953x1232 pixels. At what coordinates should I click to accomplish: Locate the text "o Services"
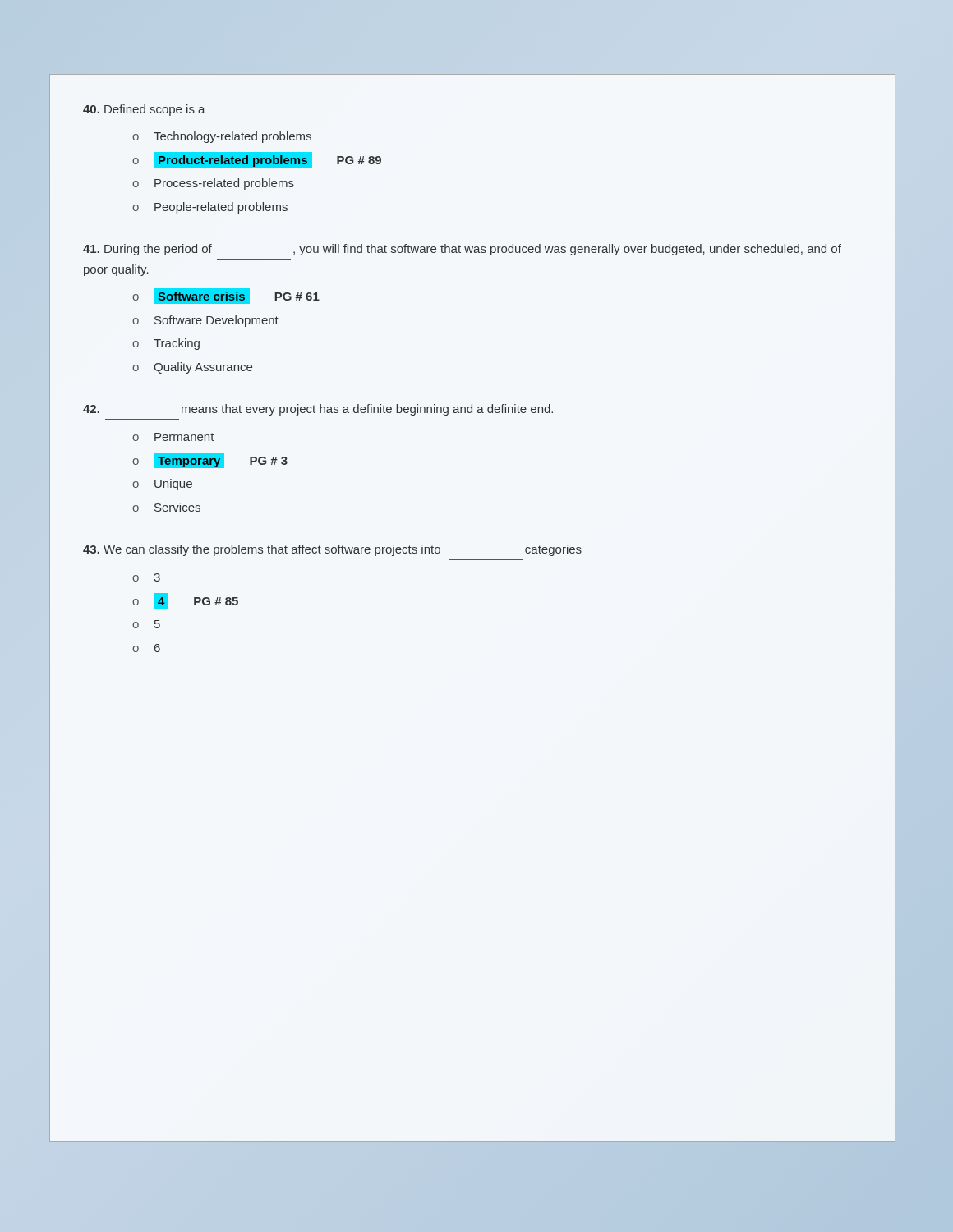(167, 507)
